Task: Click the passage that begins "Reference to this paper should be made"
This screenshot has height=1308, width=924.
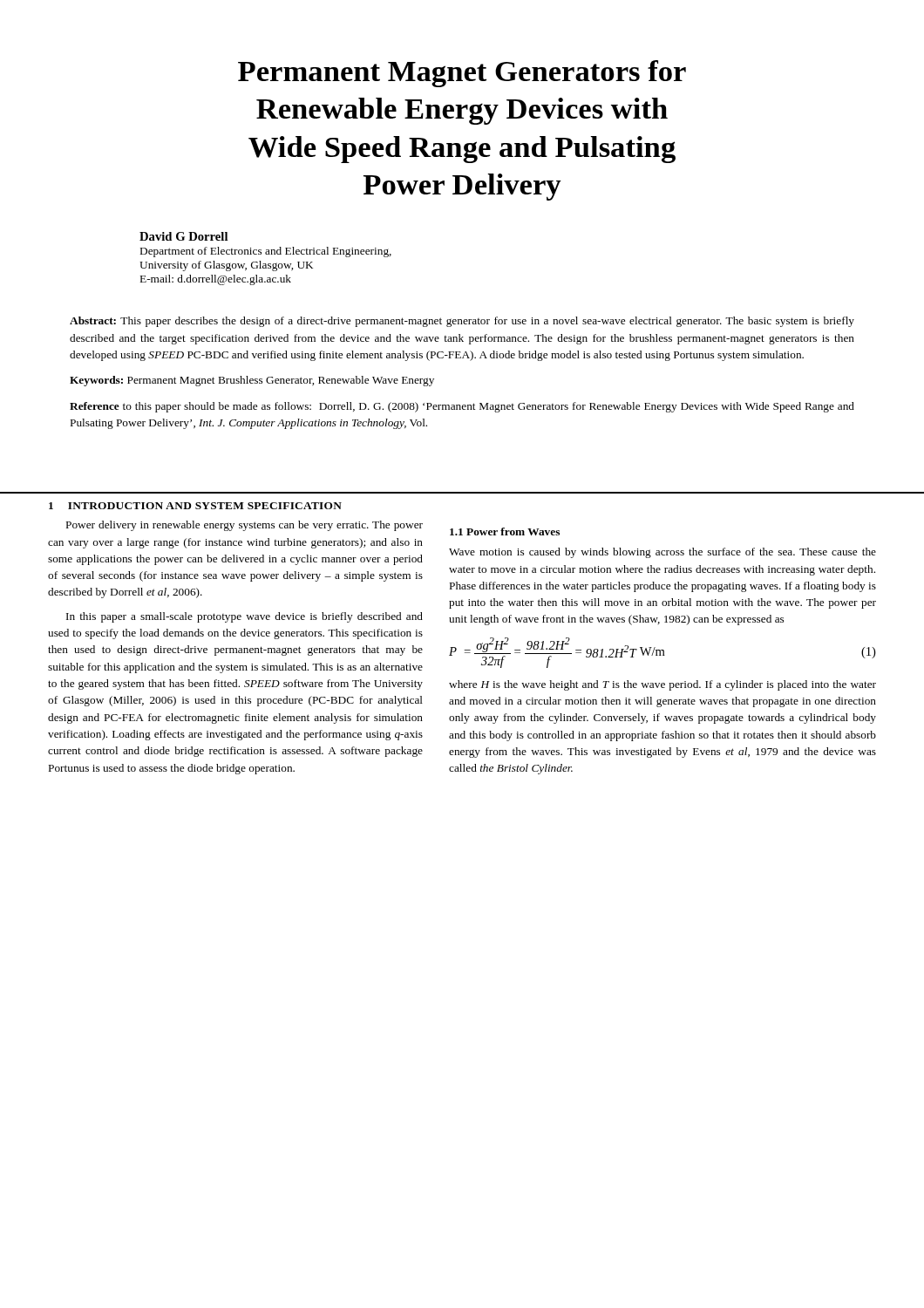Action: pyautogui.click(x=462, y=414)
